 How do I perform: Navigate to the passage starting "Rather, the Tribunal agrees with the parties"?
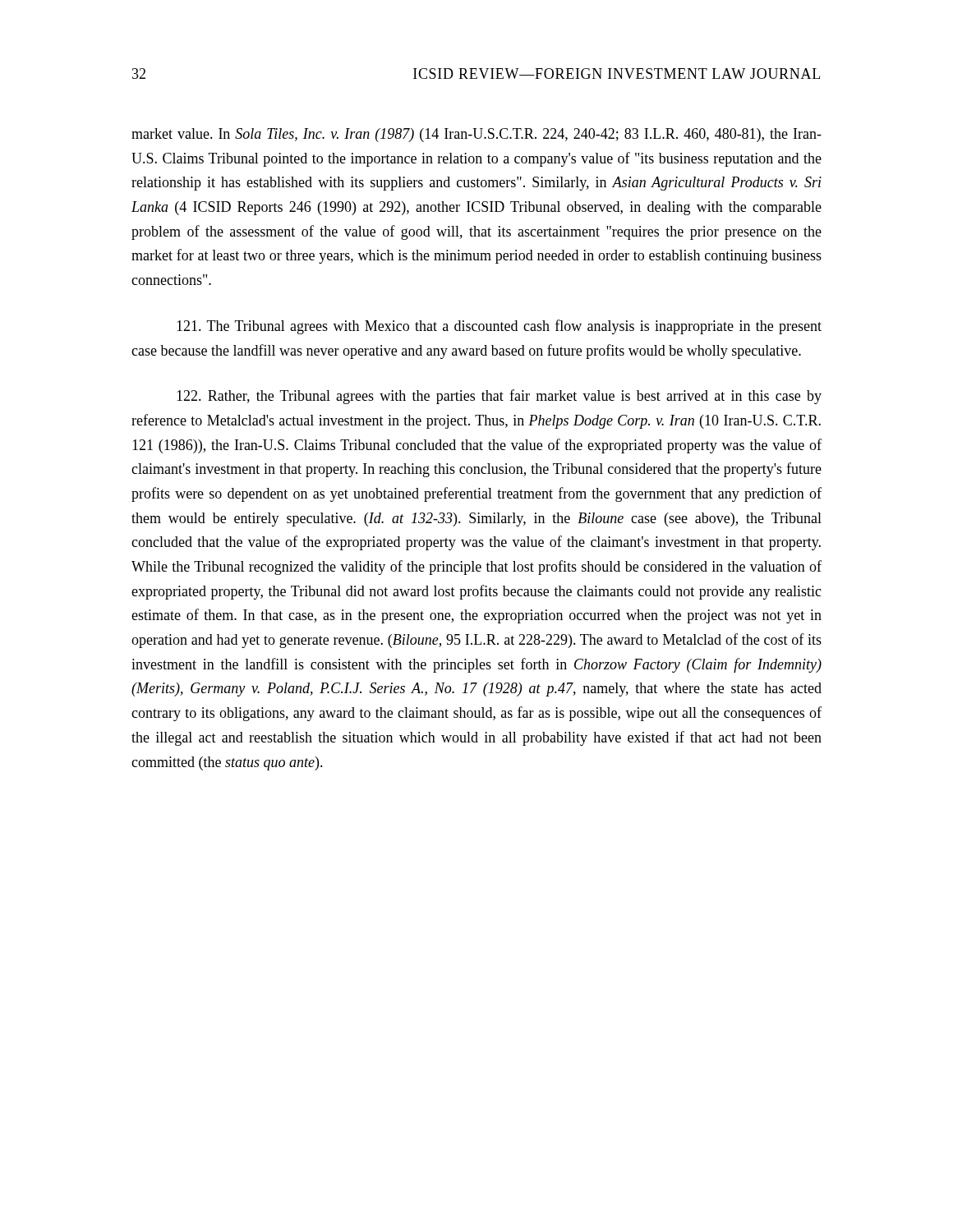tap(476, 580)
